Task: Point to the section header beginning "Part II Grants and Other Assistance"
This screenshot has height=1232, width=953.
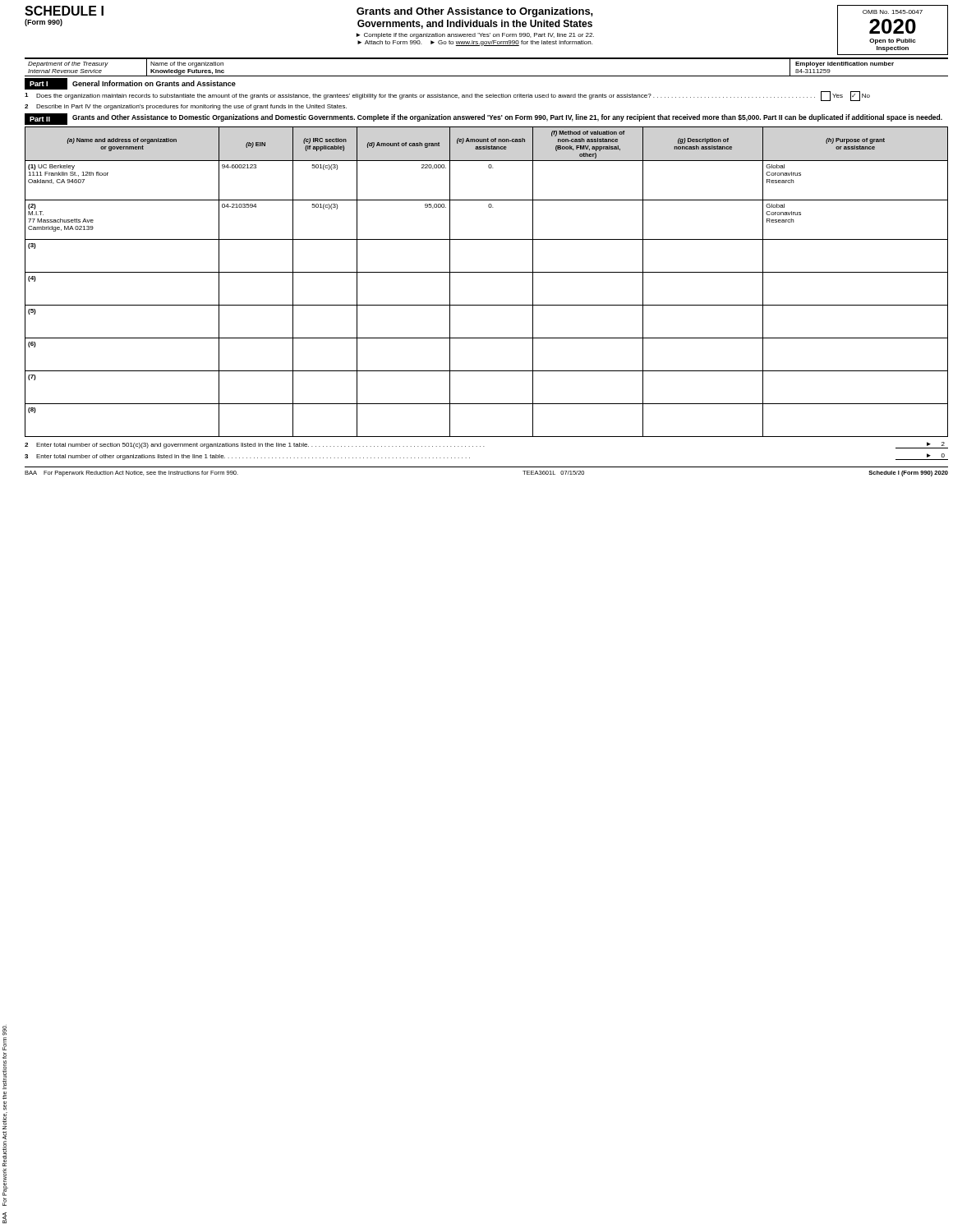Action: (486, 119)
